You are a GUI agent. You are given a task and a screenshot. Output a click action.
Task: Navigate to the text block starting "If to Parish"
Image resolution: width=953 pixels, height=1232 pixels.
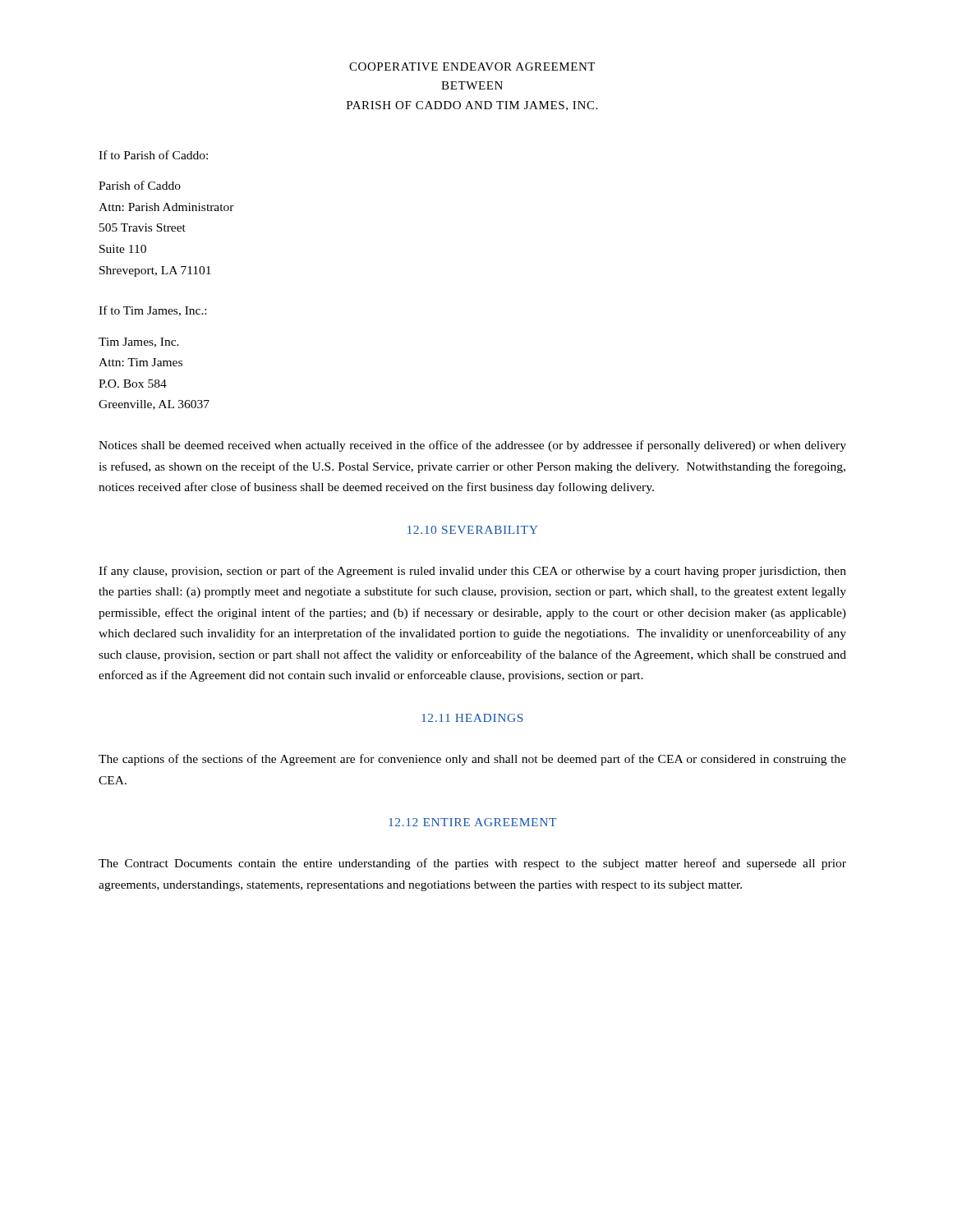pos(154,155)
